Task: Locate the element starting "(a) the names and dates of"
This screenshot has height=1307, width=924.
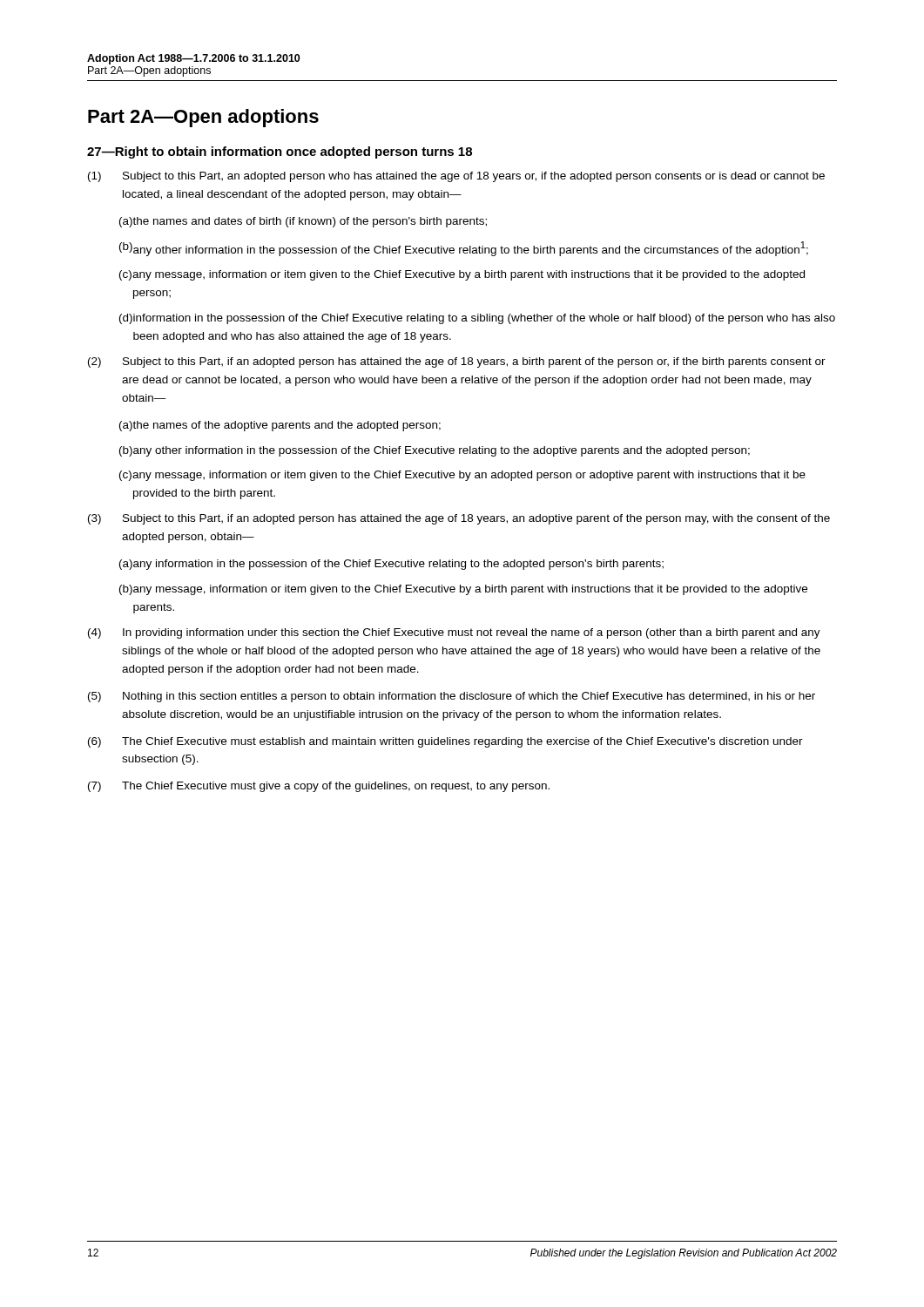Action: click(x=462, y=222)
